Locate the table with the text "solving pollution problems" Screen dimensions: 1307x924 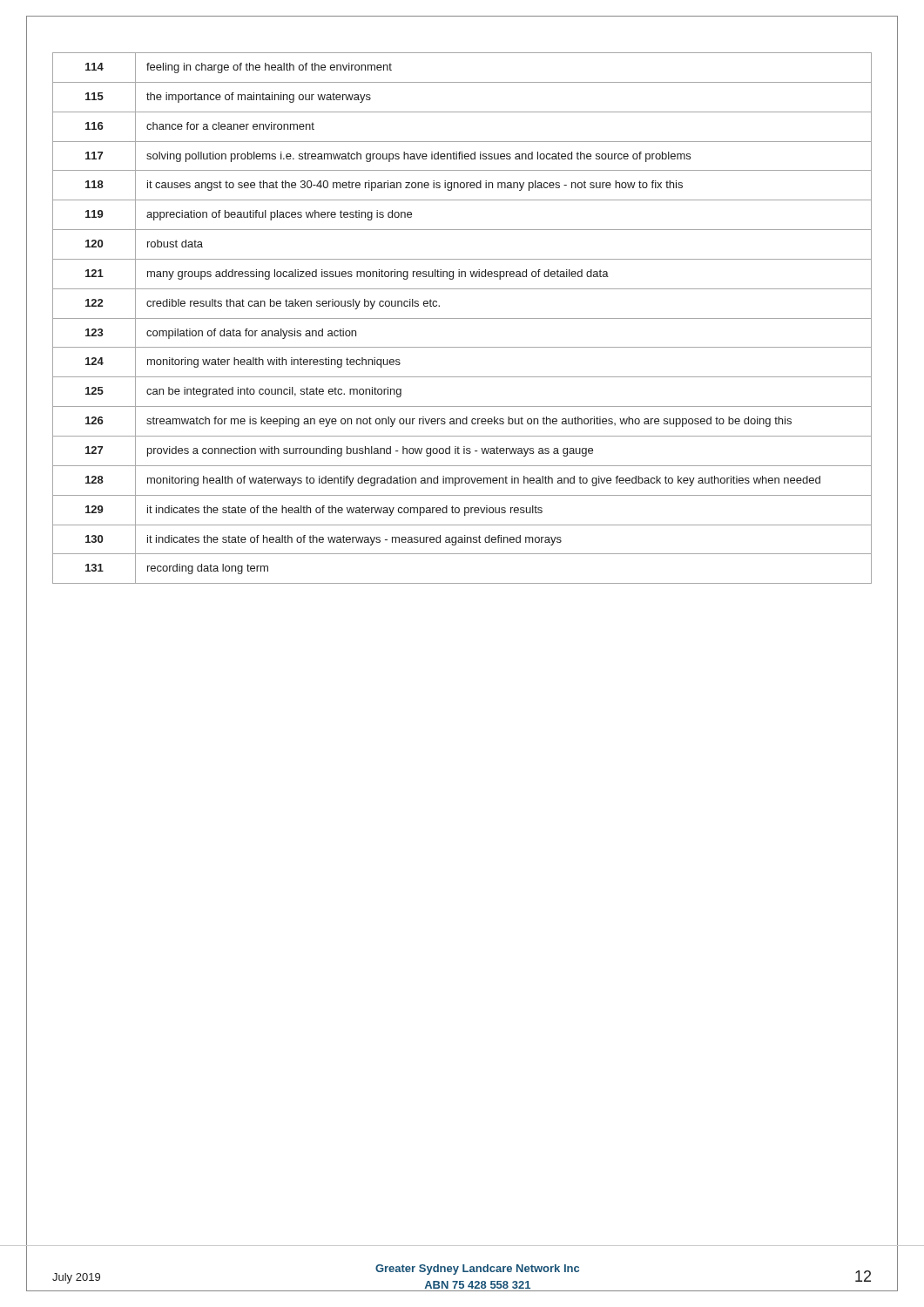[x=462, y=318]
